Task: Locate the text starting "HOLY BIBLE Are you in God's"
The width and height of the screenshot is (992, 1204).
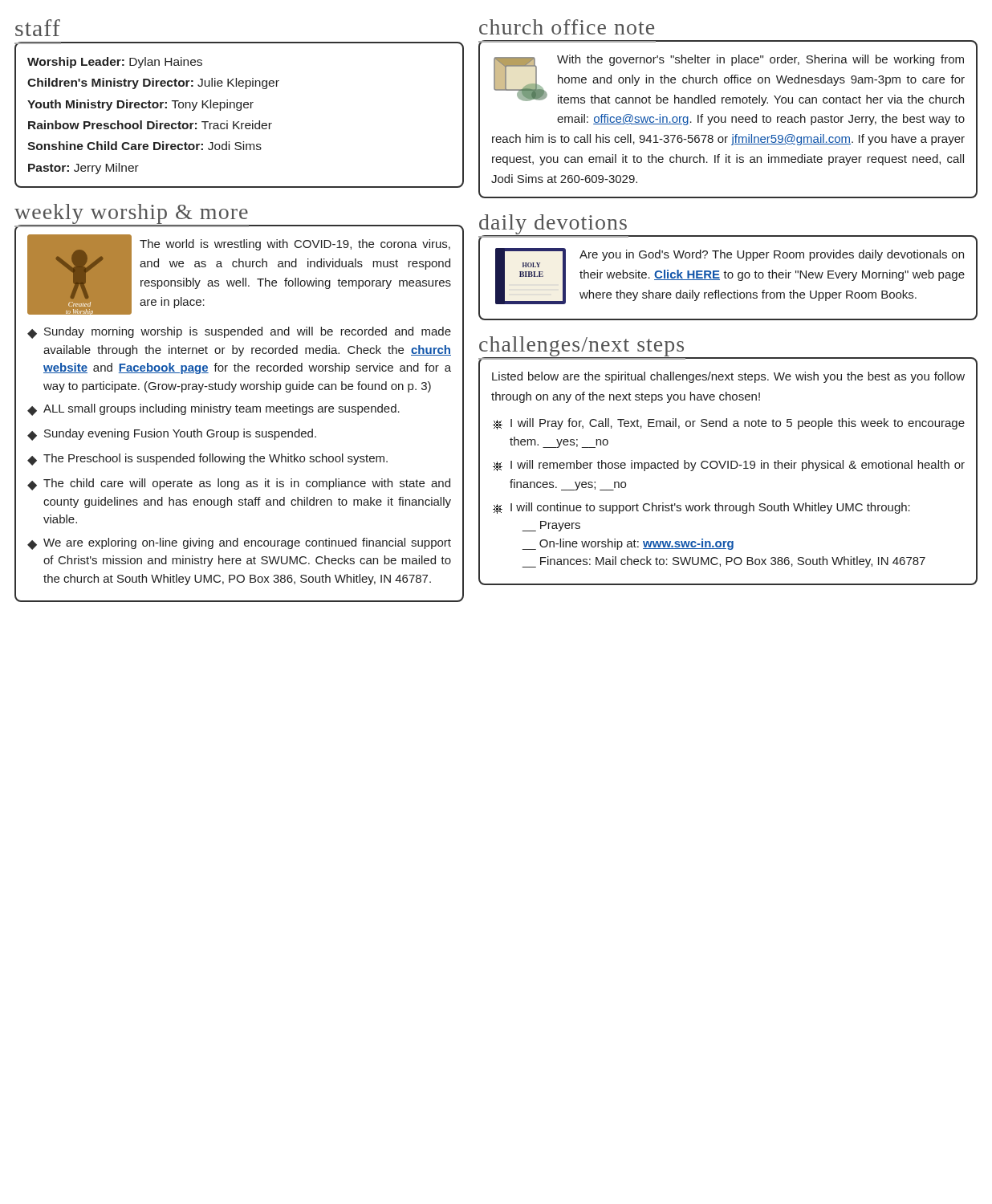Action: click(x=728, y=276)
